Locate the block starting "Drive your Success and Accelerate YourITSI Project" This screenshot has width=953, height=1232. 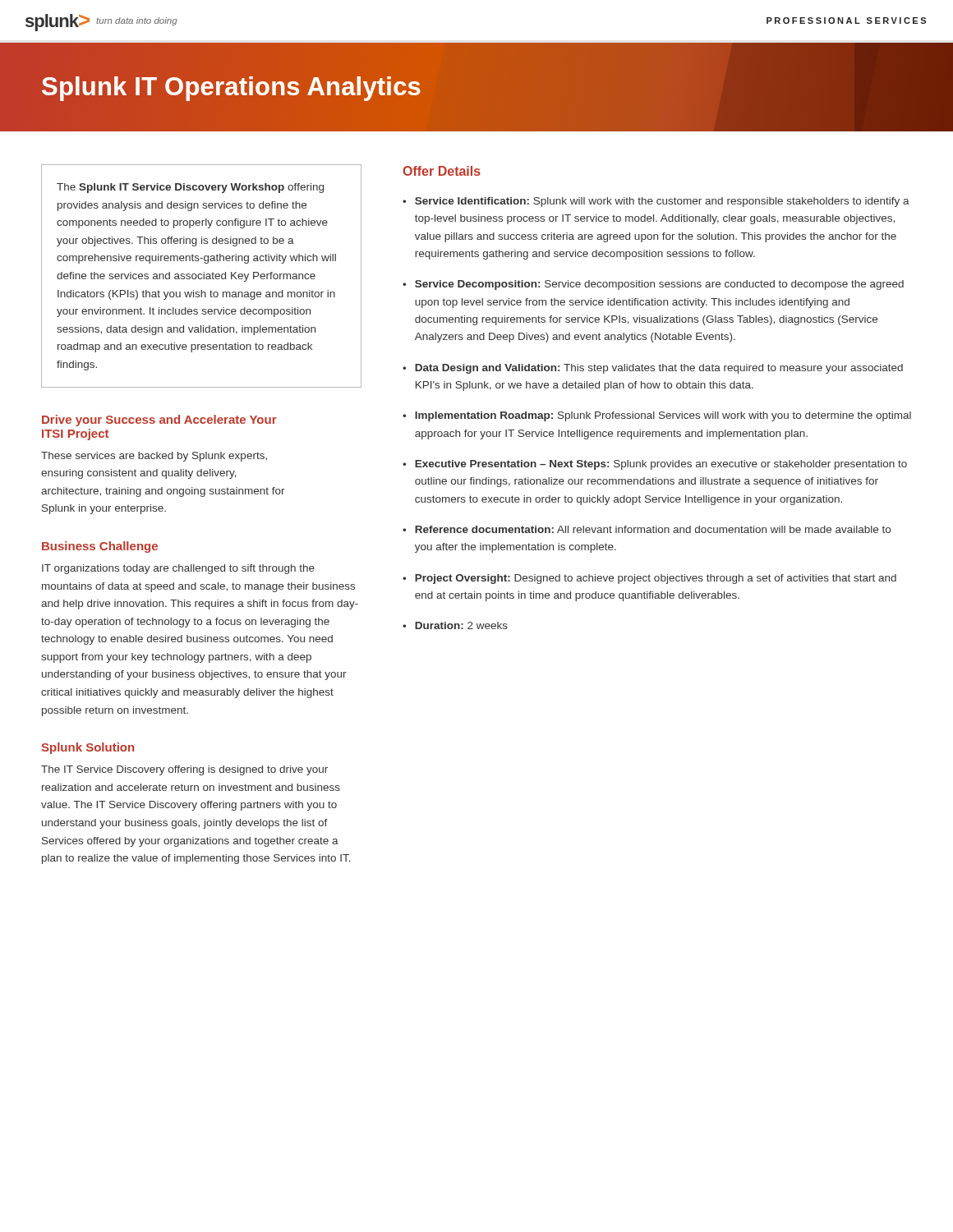click(159, 426)
